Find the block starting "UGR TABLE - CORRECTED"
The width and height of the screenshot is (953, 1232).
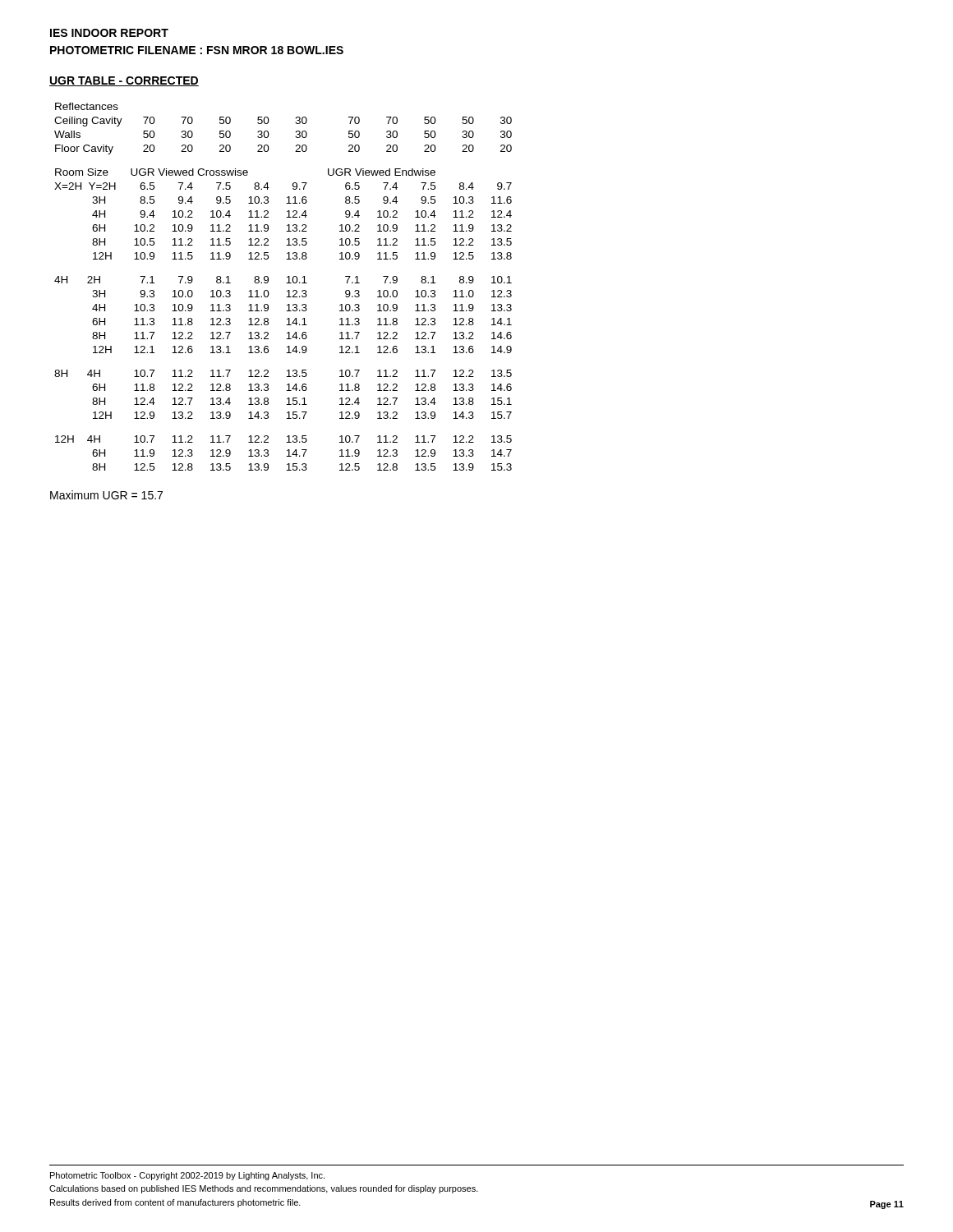(124, 81)
